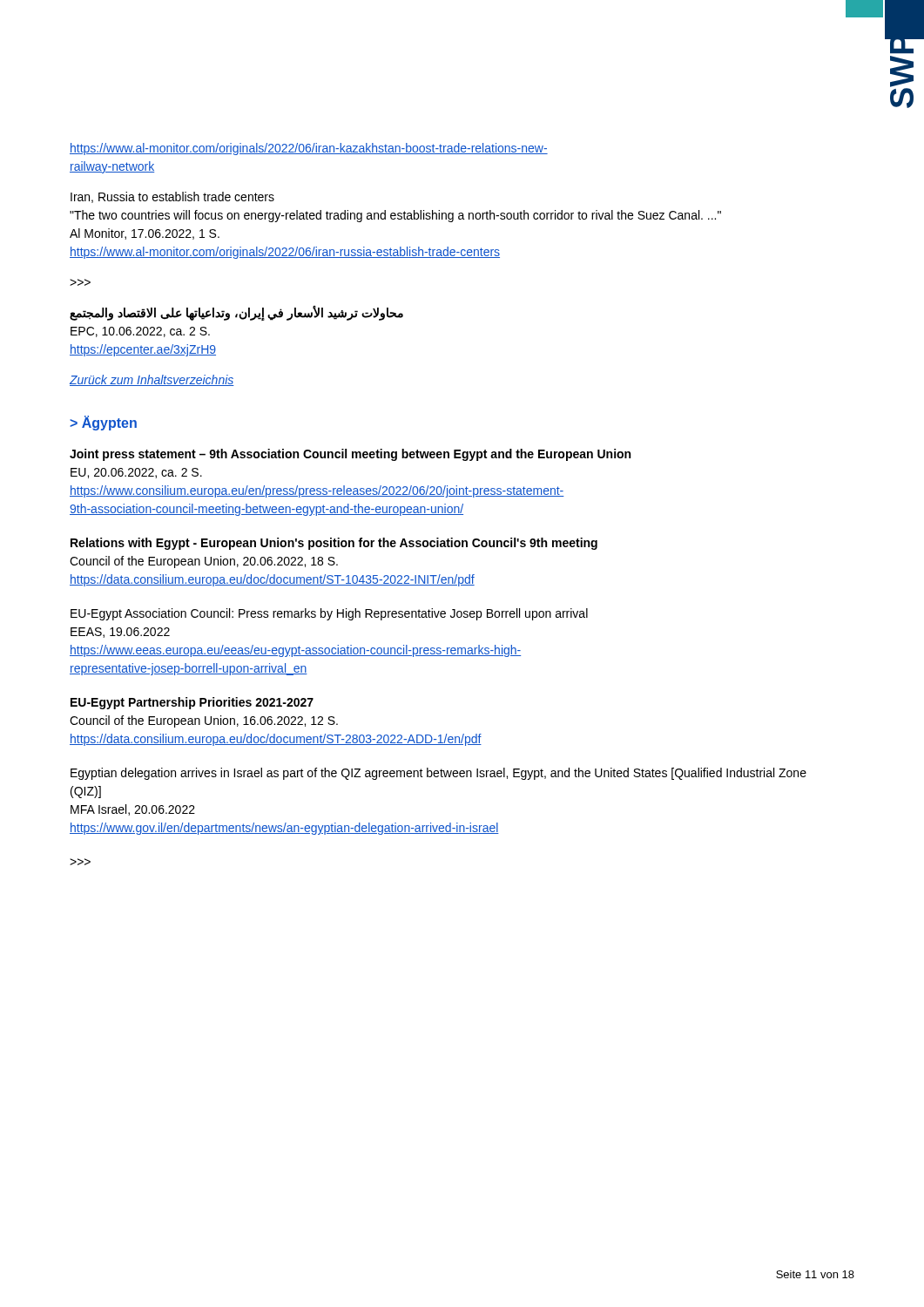Select the region starting "> Ägypten"
Image resolution: width=924 pixels, height=1307 pixels.
click(x=104, y=423)
